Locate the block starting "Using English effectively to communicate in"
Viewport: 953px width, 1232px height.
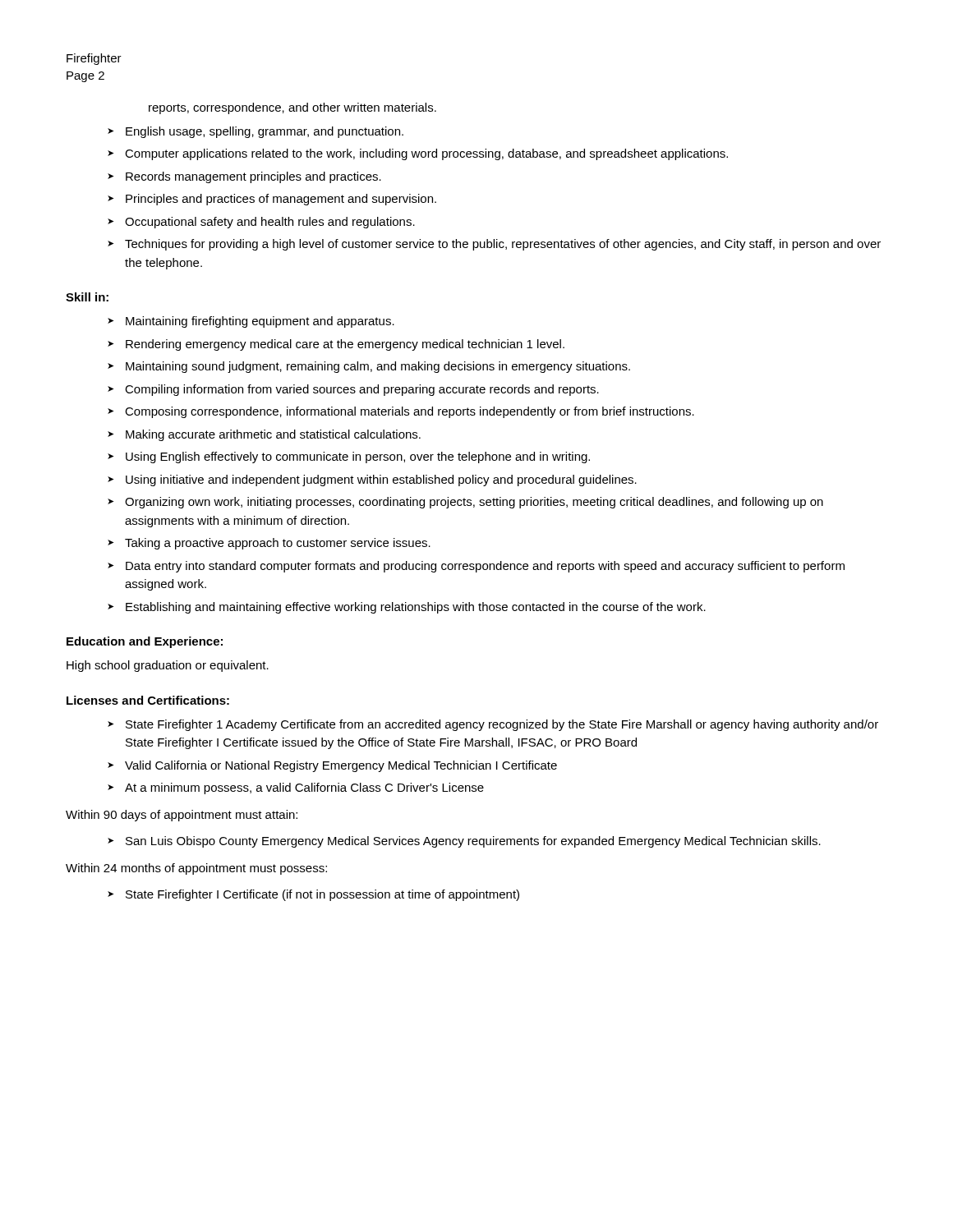(358, 456)
